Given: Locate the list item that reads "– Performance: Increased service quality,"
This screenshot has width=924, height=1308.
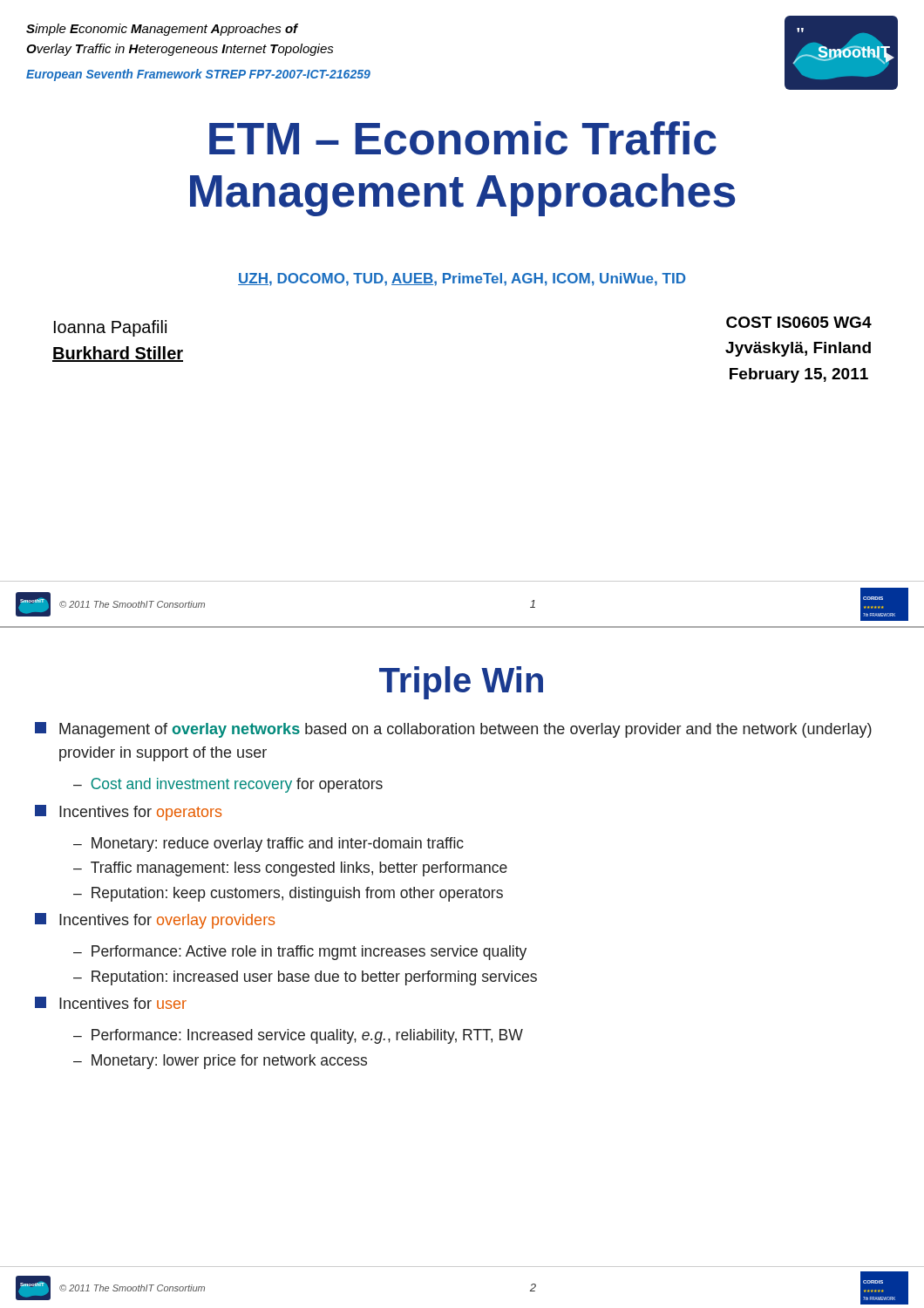Looking at the screenshot, I should (x=298, y=1035).
